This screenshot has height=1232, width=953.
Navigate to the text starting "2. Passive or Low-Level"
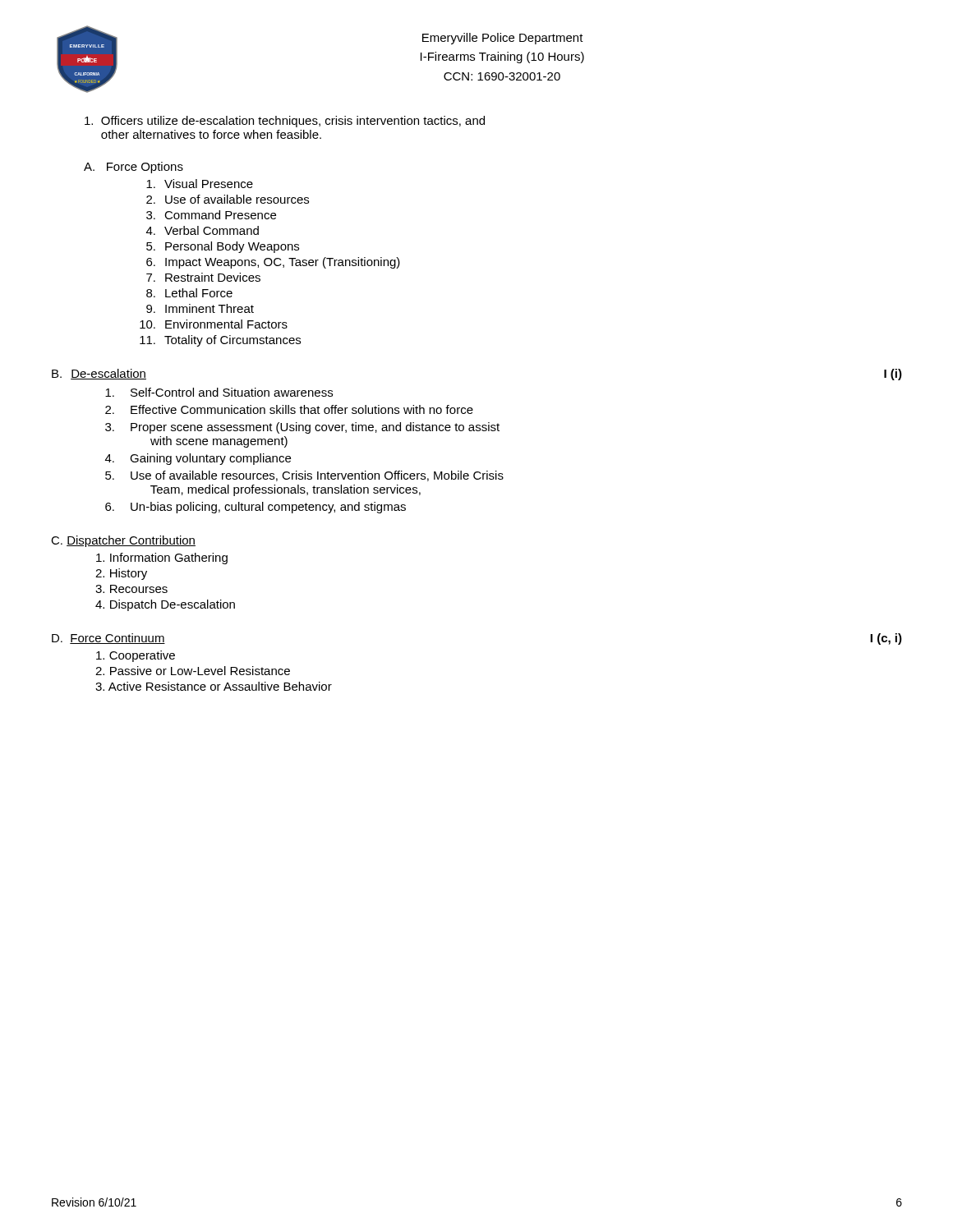click(193, 671)
